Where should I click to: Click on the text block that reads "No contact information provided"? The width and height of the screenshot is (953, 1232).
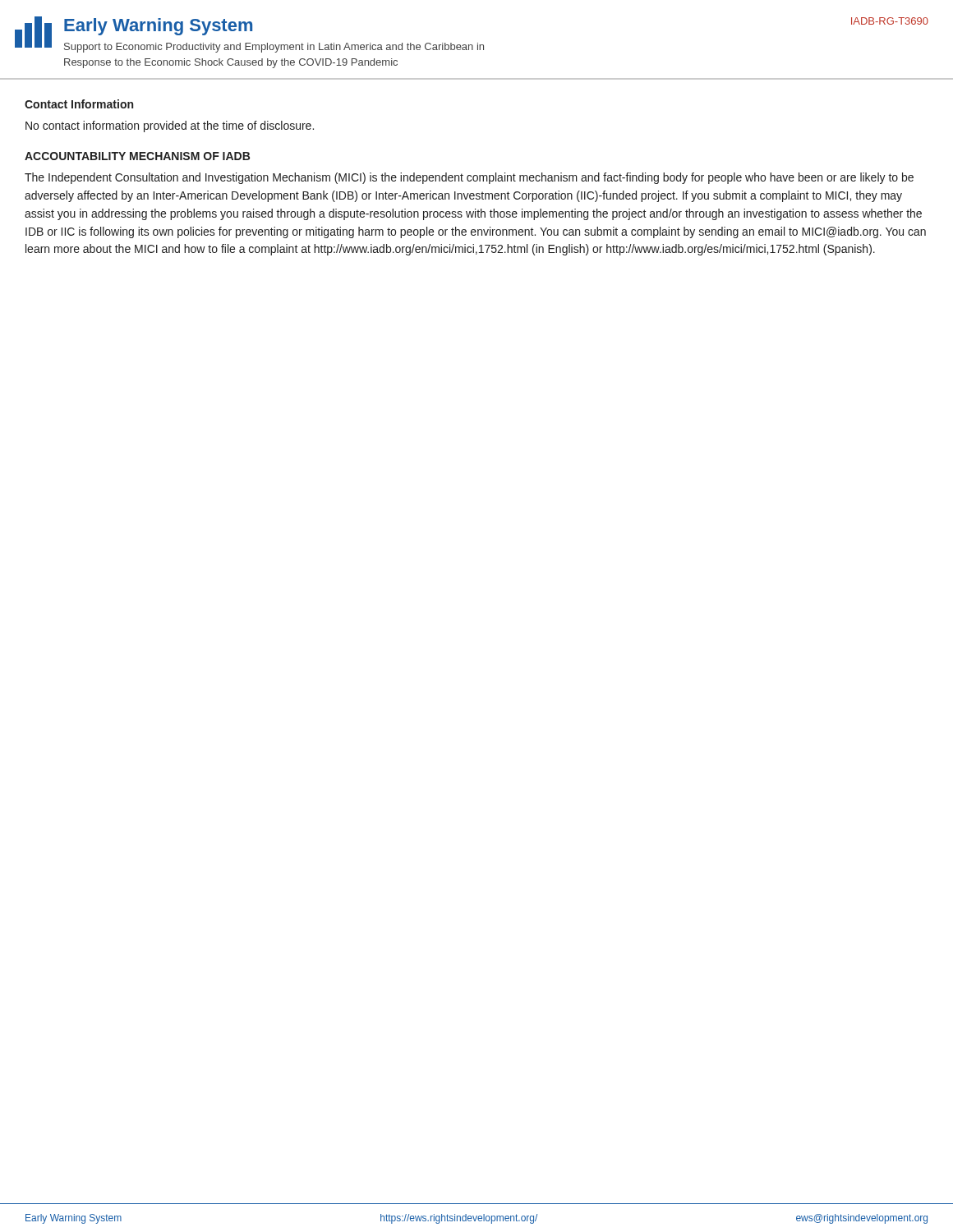170,125
